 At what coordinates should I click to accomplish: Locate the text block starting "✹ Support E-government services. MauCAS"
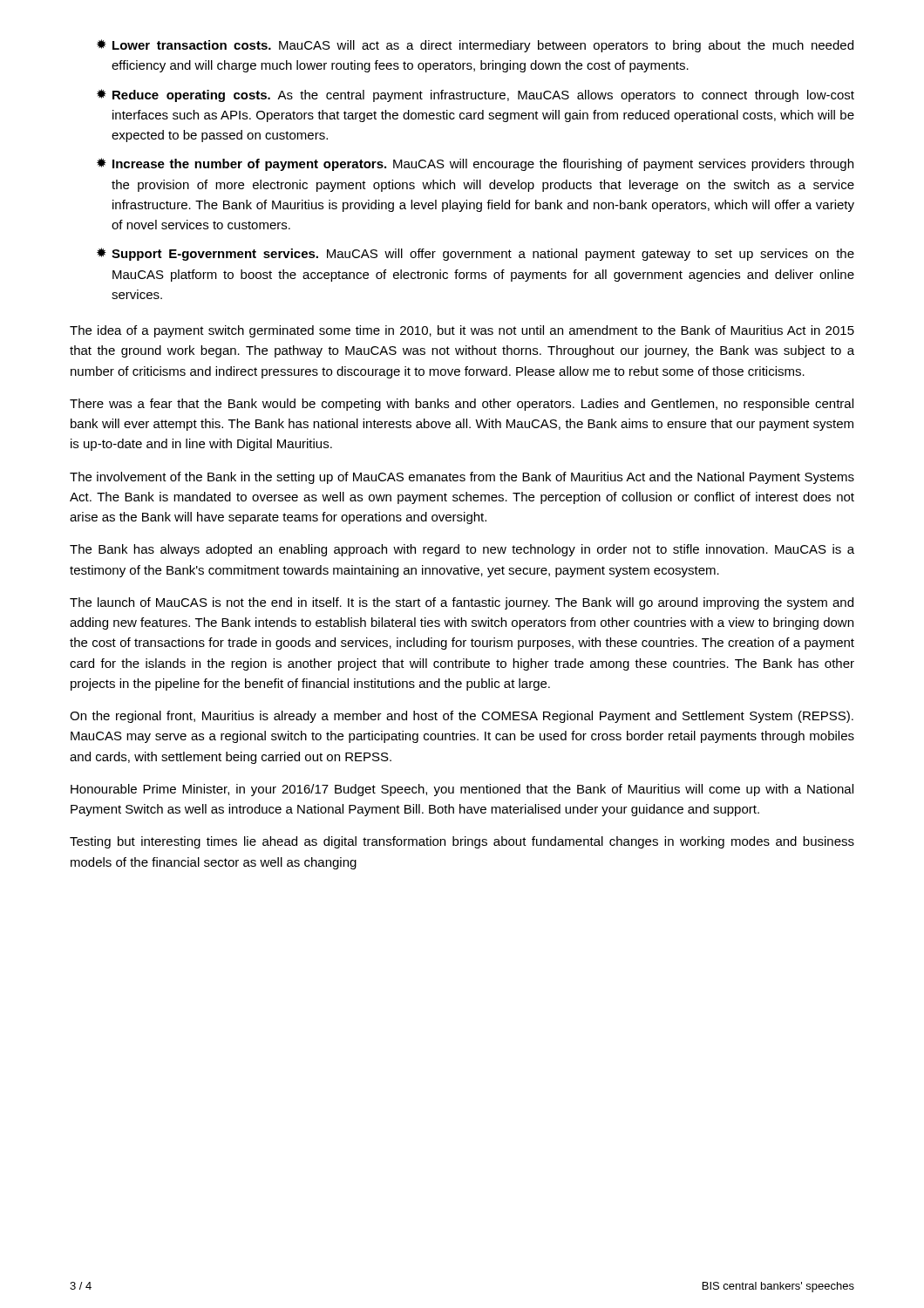[x=475, y=274]
